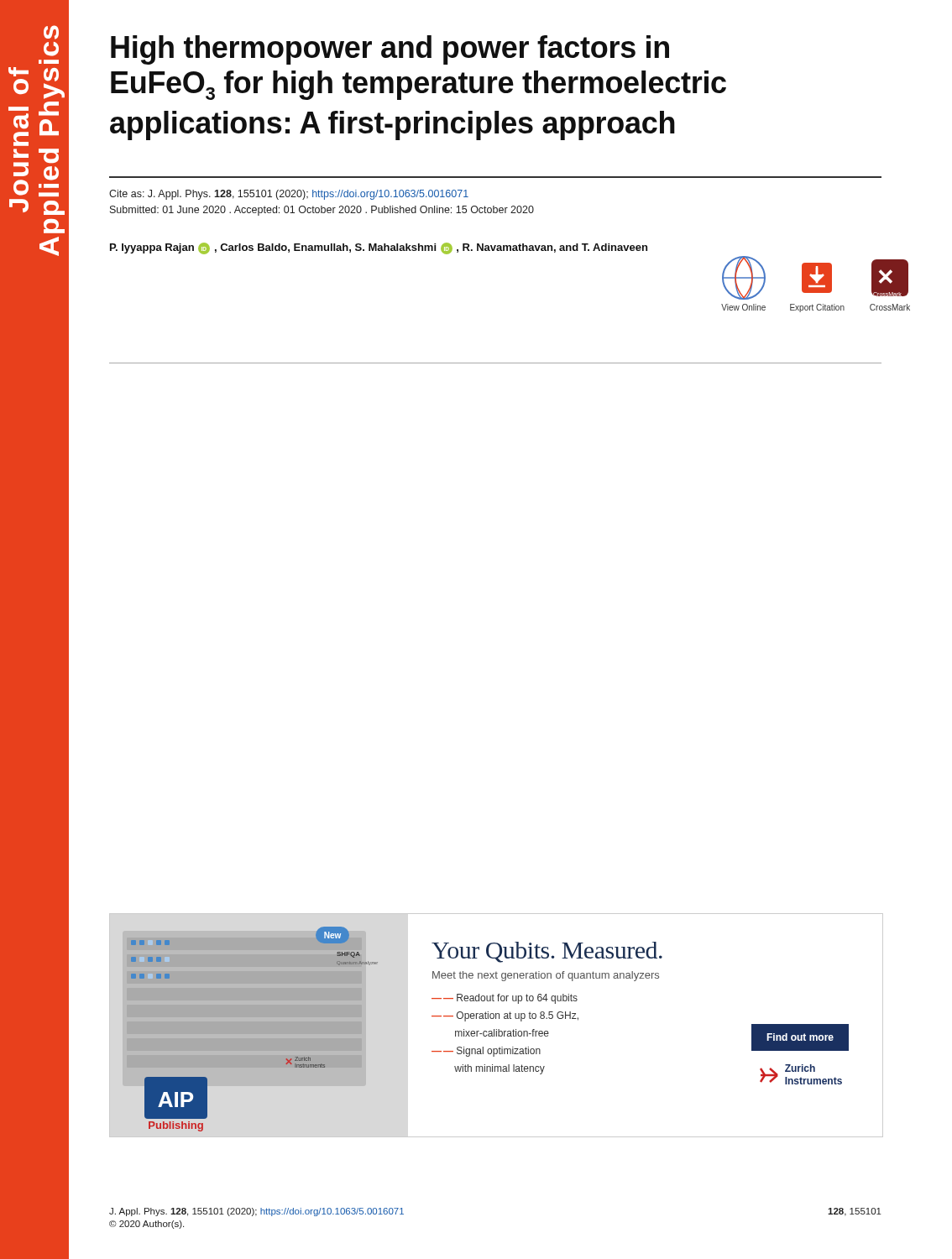This screenshot has width=952, height=1259.
Task: Find the text starting "P. Iyyappa Rajan ID ,"
Action: (x=428, y=247)
